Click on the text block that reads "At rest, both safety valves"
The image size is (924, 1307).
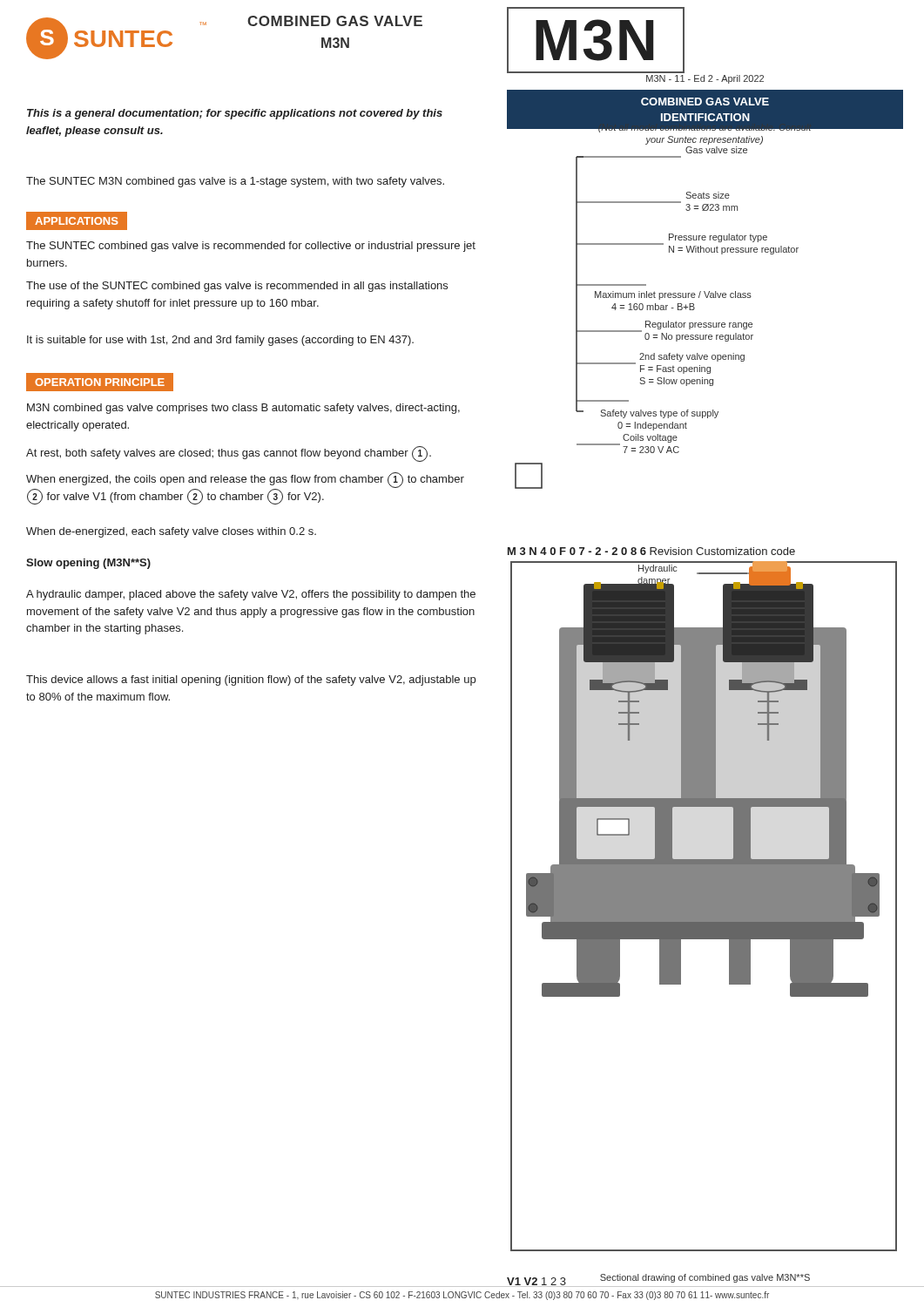pyautogui.click(x=229, y=454)
